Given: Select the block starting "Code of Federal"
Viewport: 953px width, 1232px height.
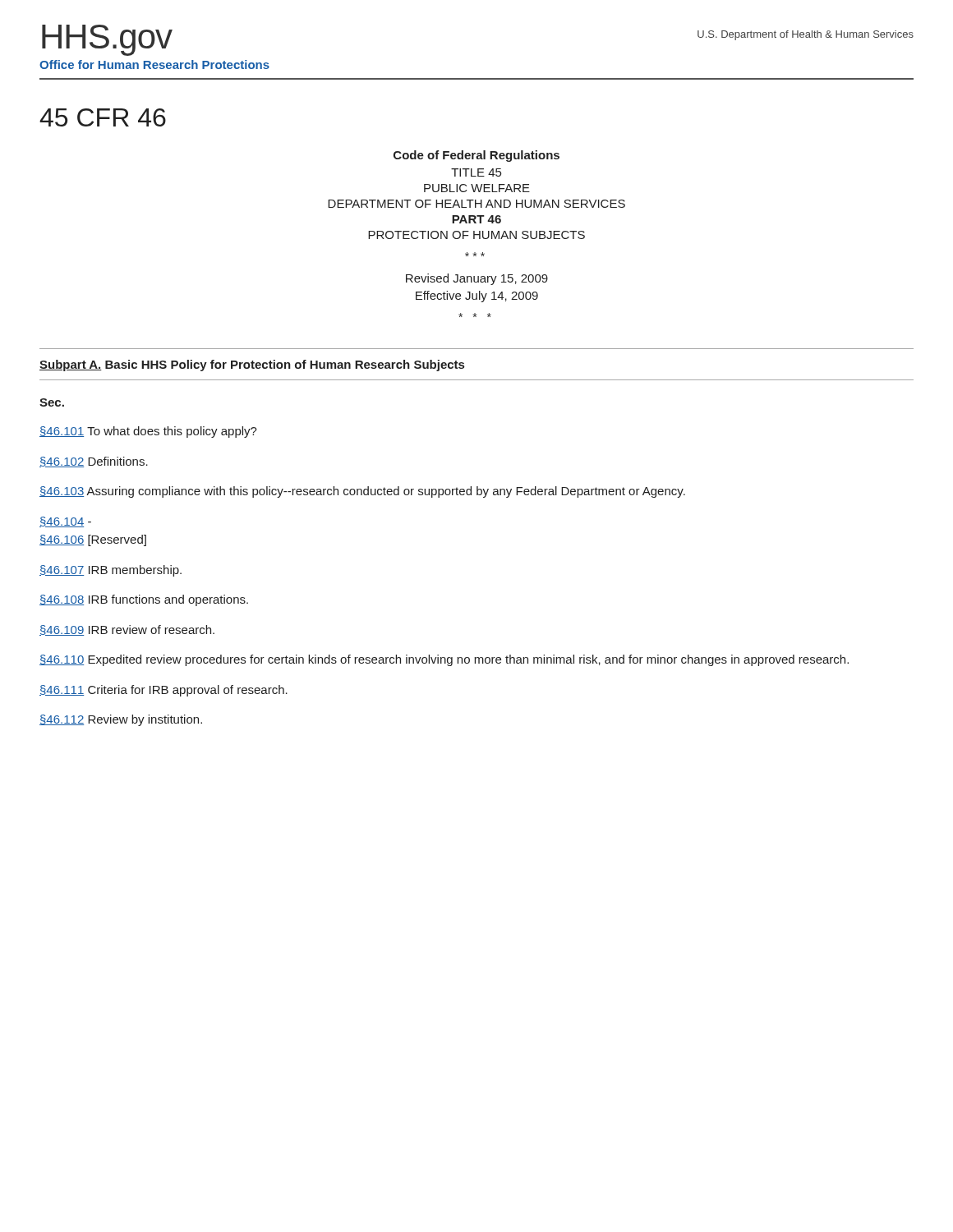Looking at the screenshot, I should coord(476,236).
